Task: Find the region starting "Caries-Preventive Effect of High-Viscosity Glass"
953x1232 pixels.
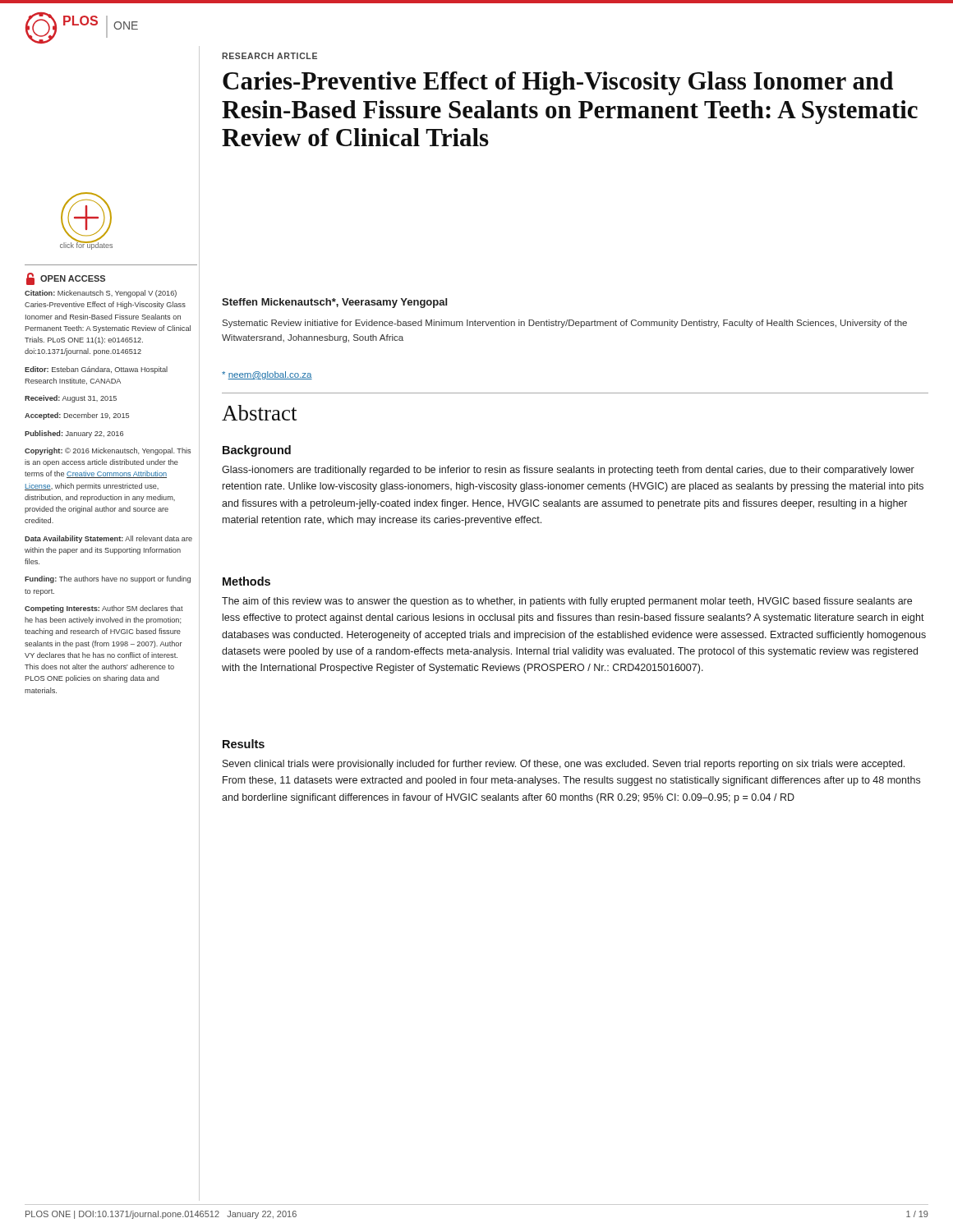Action: pos(570,110)
